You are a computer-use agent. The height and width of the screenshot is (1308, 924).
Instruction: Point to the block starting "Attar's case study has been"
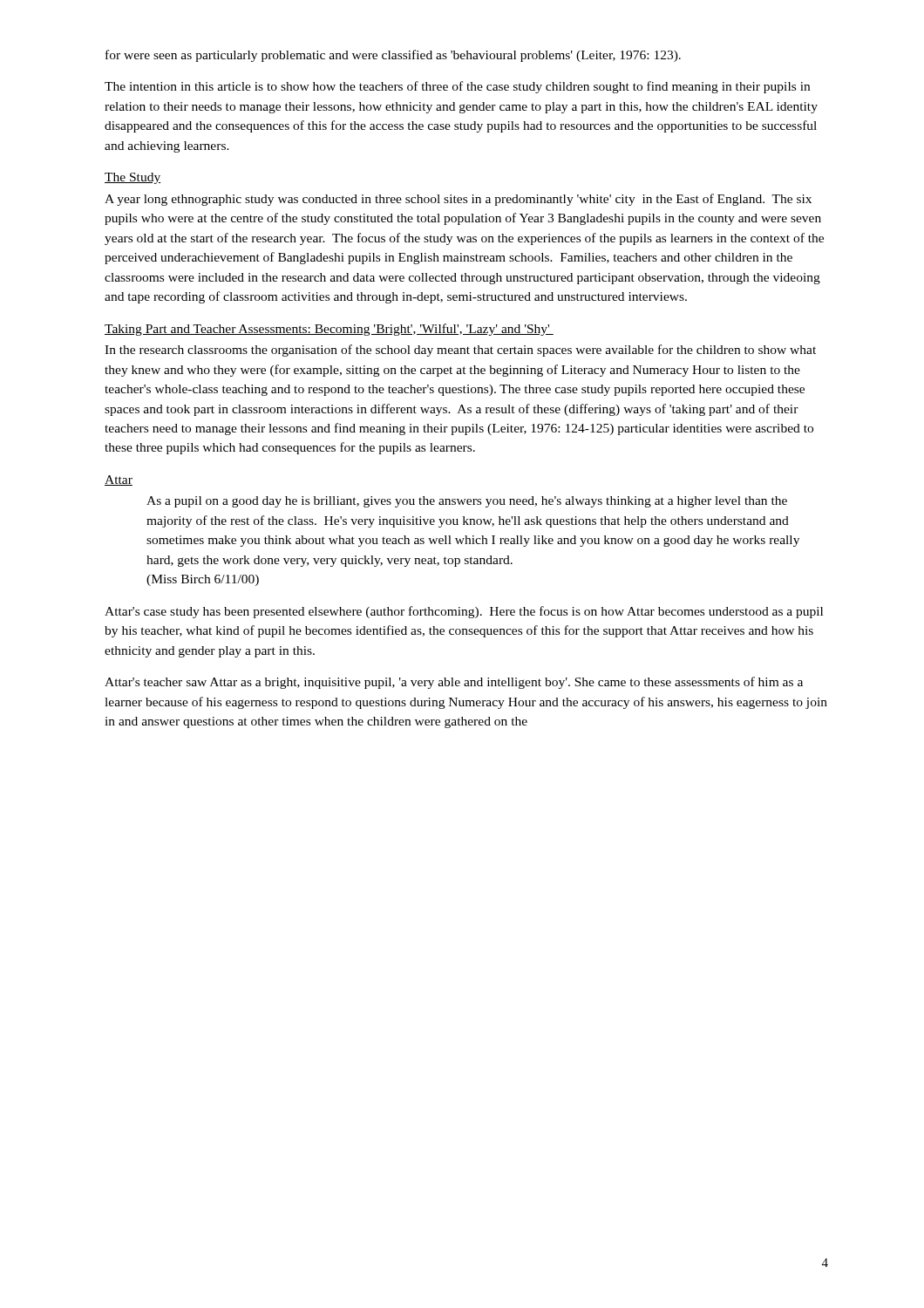pos(464,630)
